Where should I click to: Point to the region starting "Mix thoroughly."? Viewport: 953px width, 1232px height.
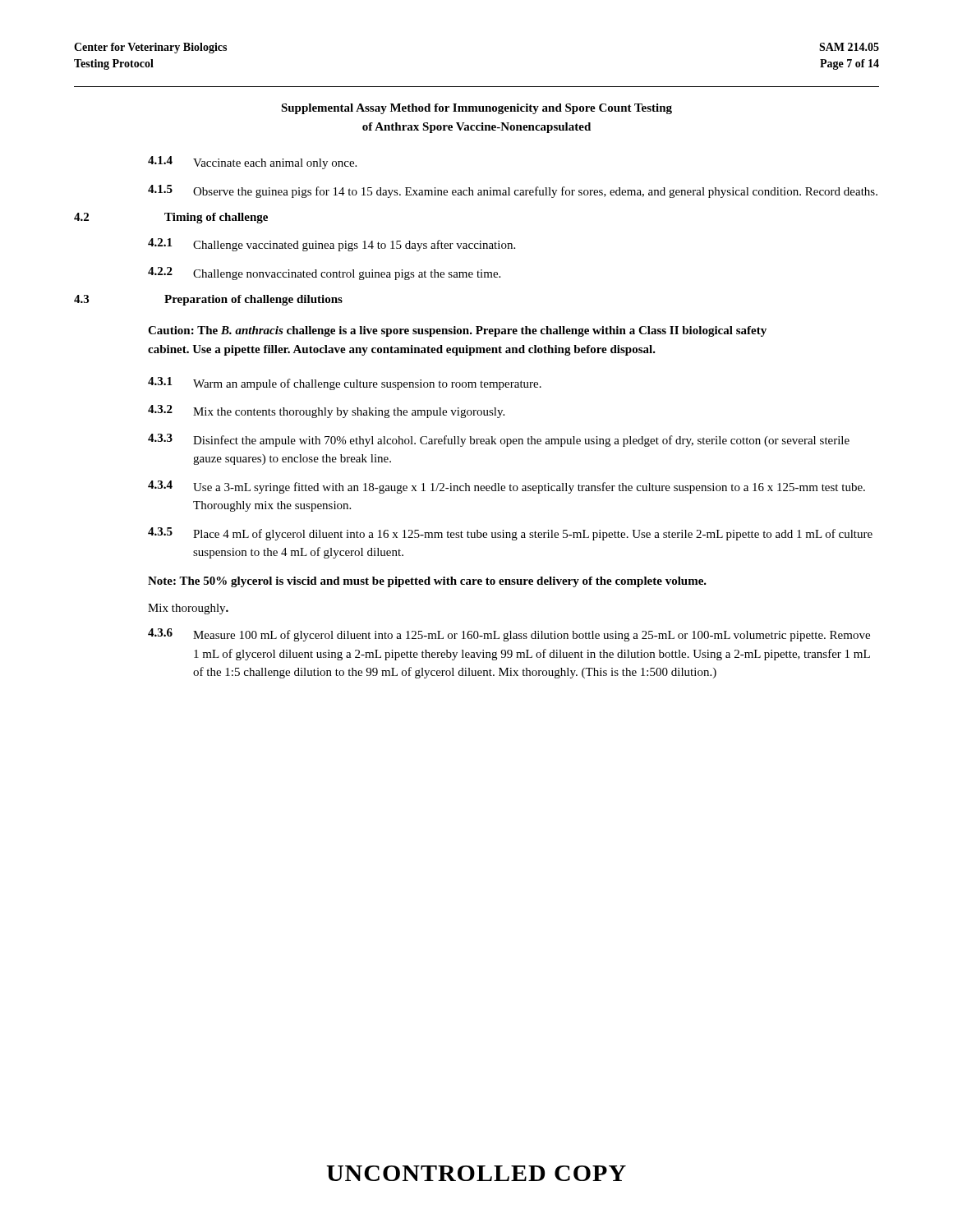pyautogui.click(x=188, y=608)
